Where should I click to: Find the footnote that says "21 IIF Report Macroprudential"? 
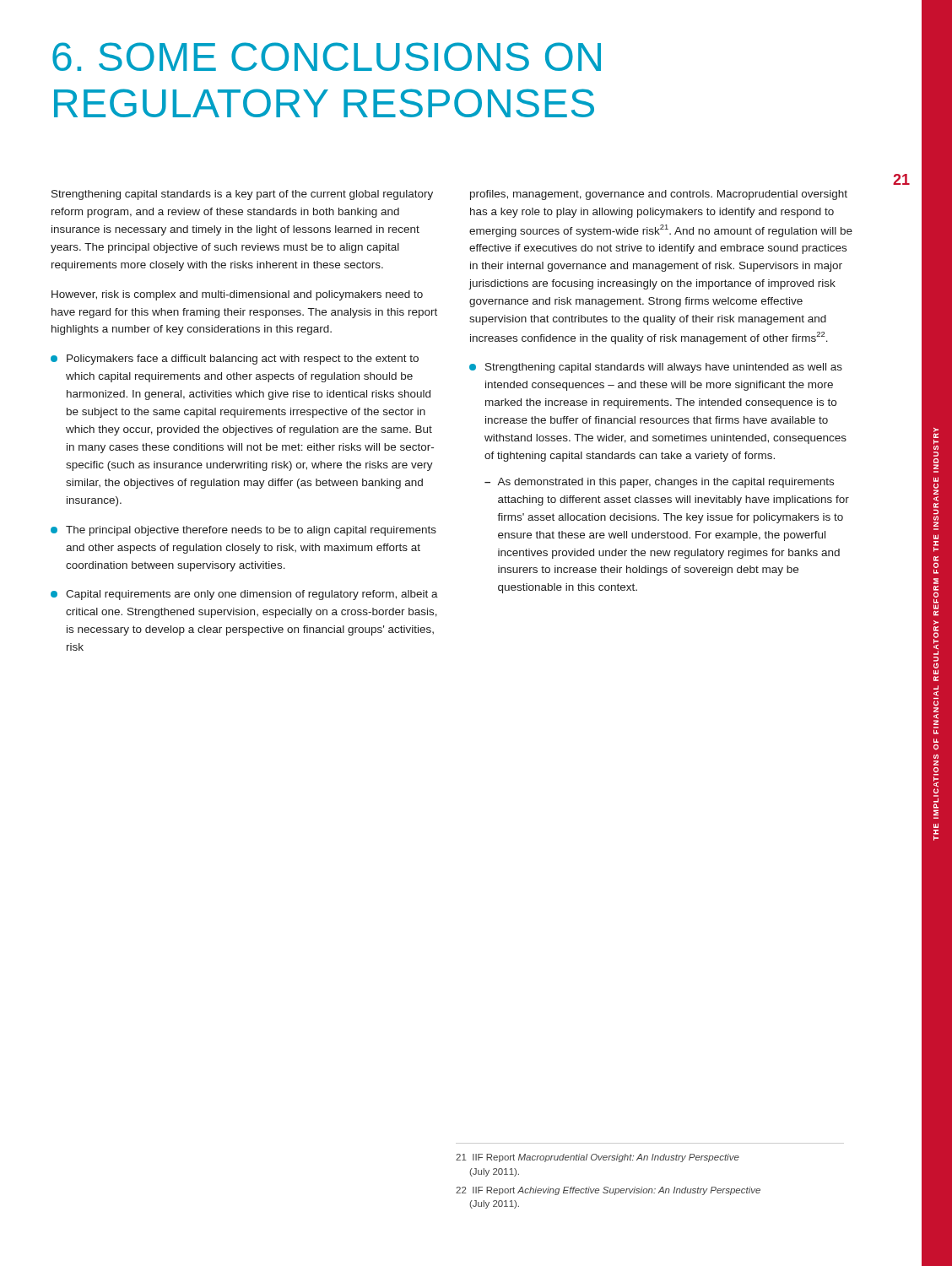[597, 1164]
